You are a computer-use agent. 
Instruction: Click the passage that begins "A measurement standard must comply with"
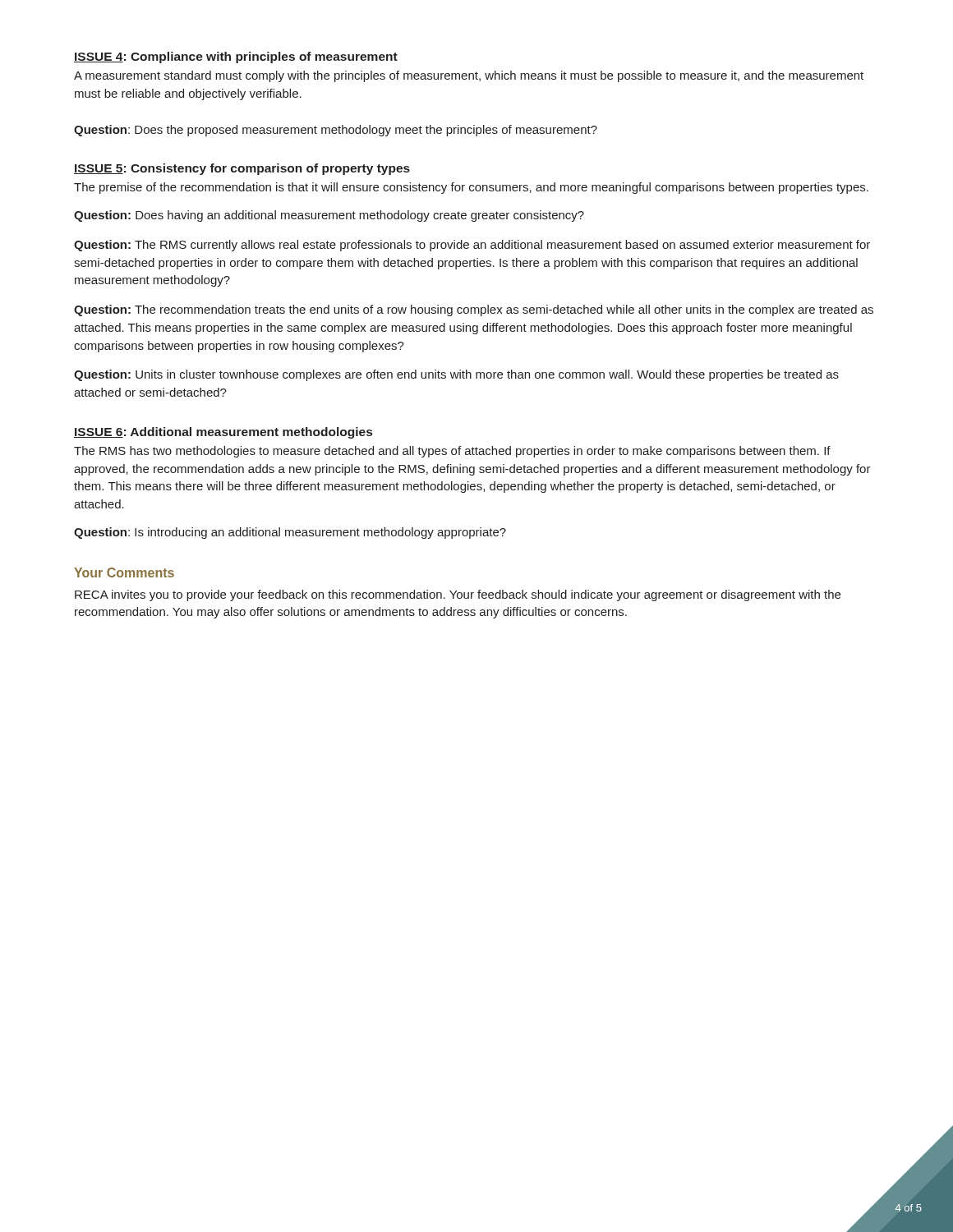[469, 84]
